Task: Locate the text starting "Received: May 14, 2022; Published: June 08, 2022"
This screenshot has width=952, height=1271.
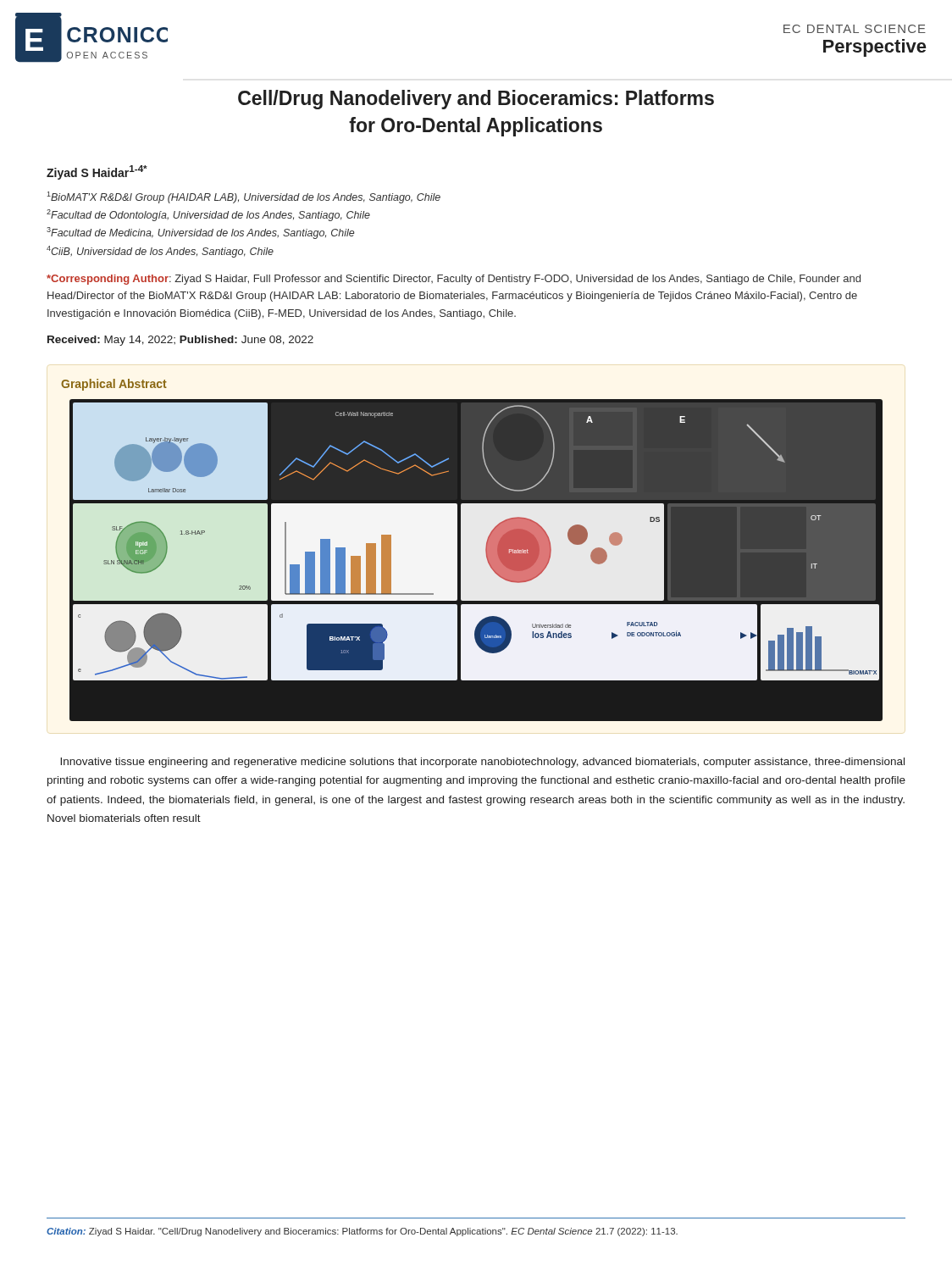Action: (x=180, y=339)
